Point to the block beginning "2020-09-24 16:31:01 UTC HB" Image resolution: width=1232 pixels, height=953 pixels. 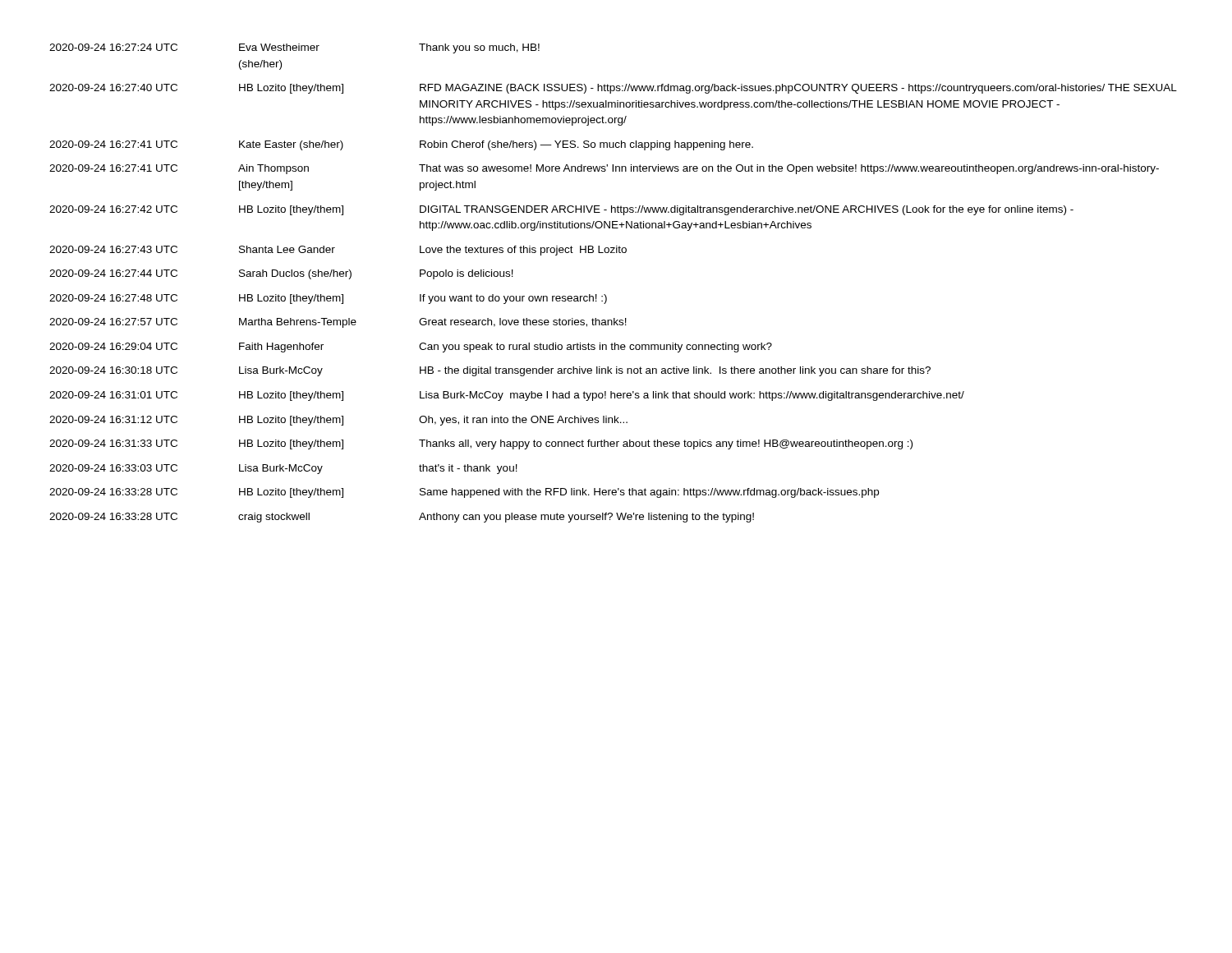pos(616,395)
